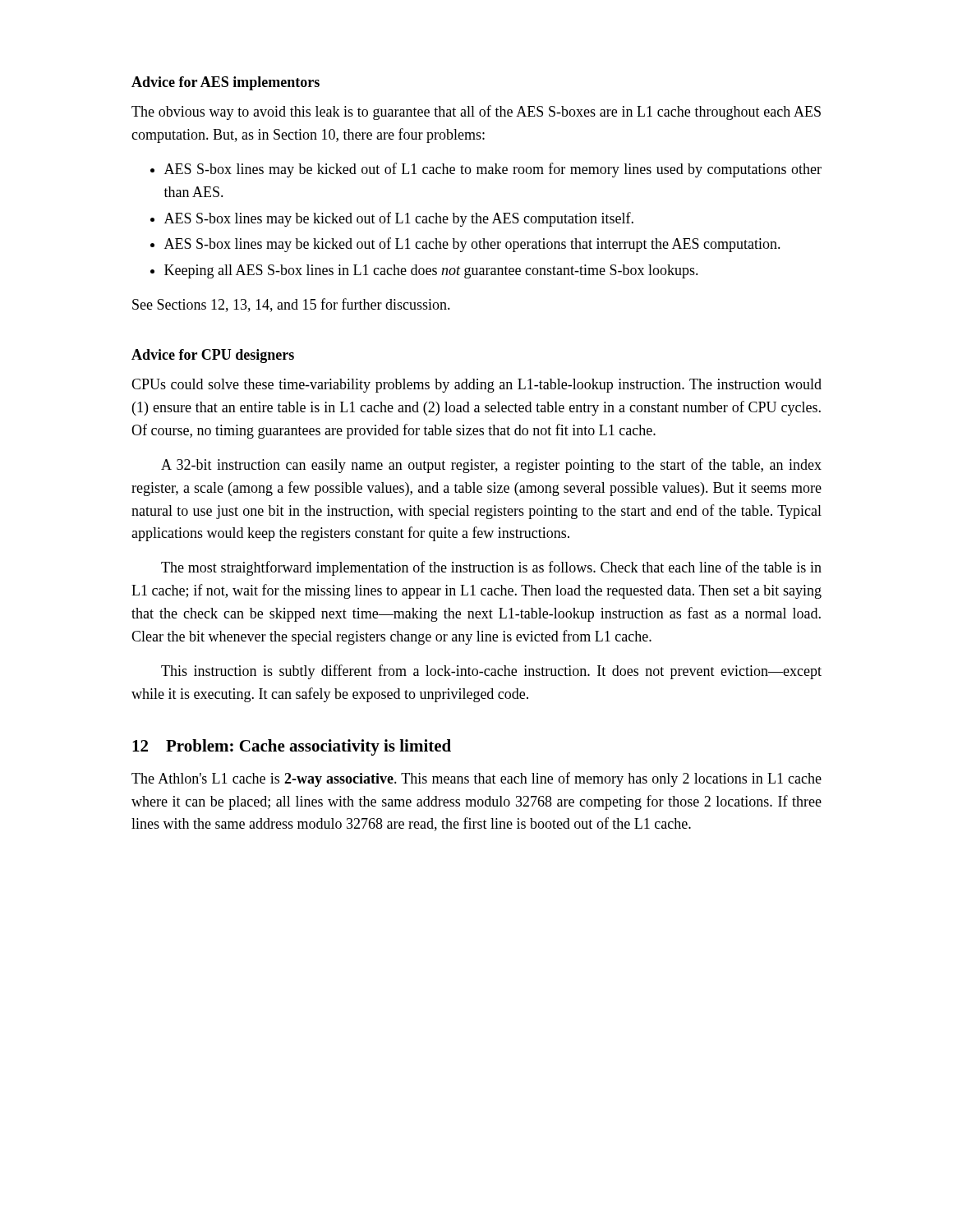Select the region starting "12 Problem: Cache associativity"
This screenshot has height=1232, width=953.
click(x=291, y=745)
